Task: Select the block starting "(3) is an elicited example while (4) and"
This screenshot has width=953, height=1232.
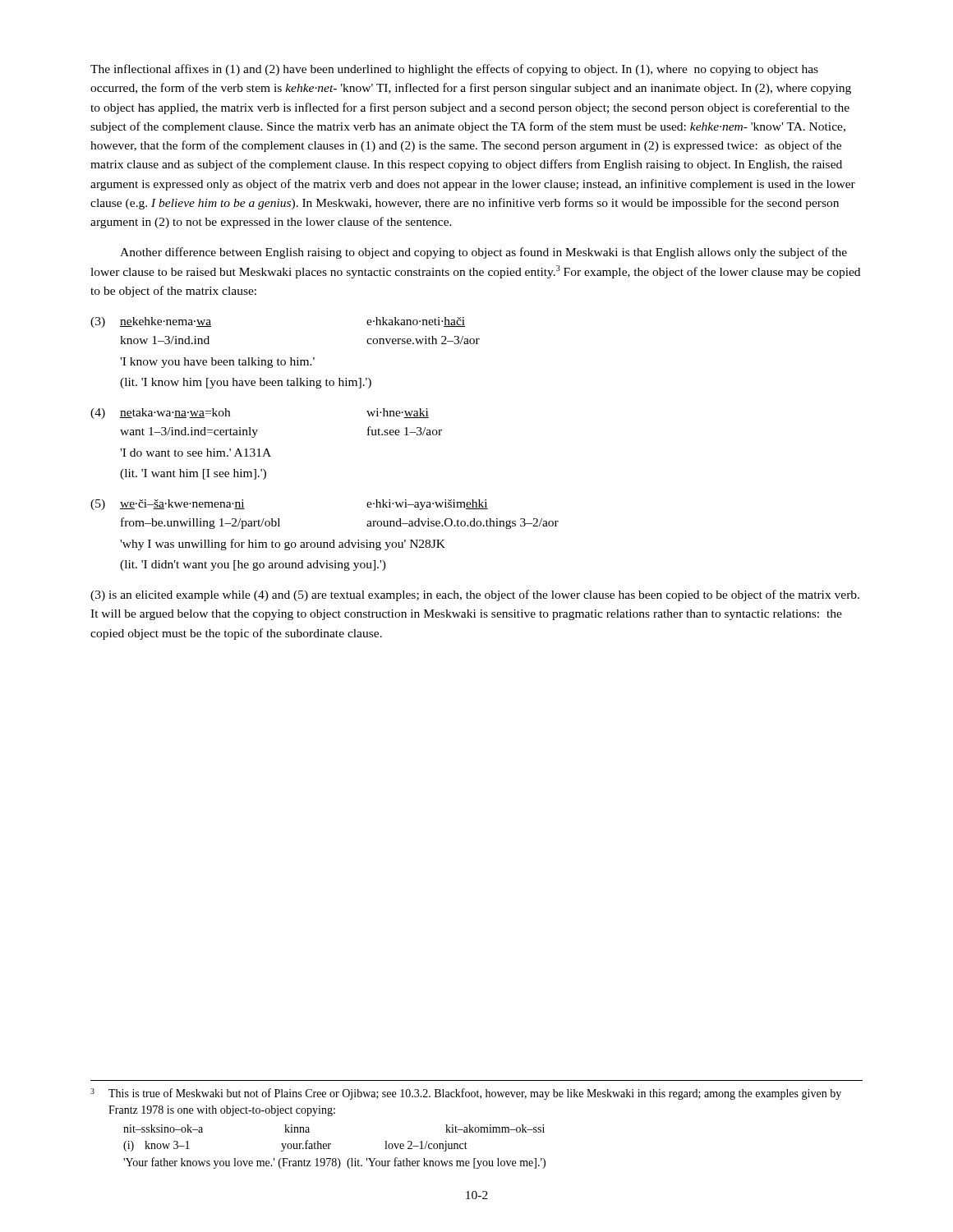Action: click(x=476, y=614)
